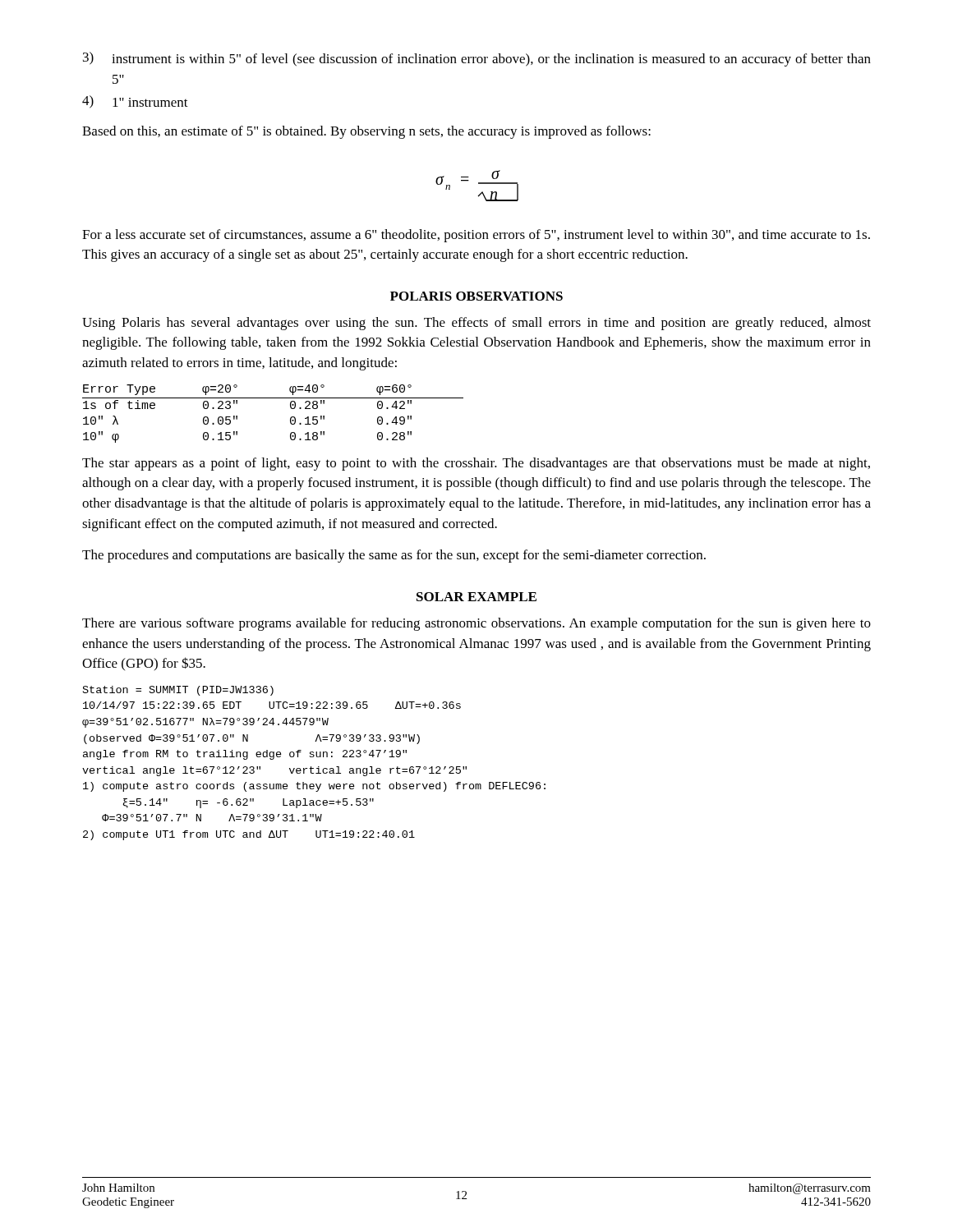This screenshot has height=1232, width=953.
Task: Select the element starting "The star appears as a"
Action: [476, 494]
